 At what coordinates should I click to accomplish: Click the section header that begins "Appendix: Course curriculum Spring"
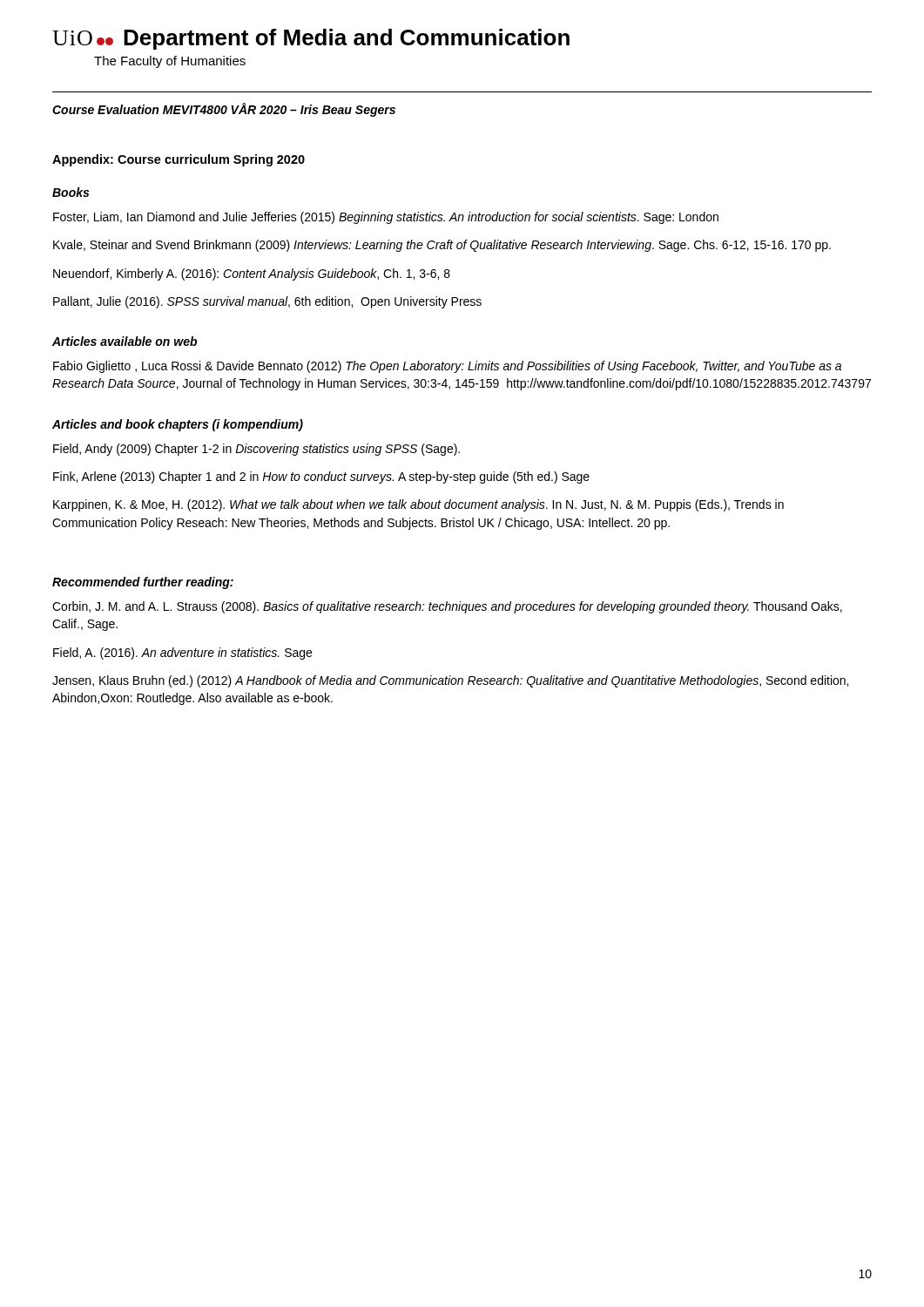179,159
